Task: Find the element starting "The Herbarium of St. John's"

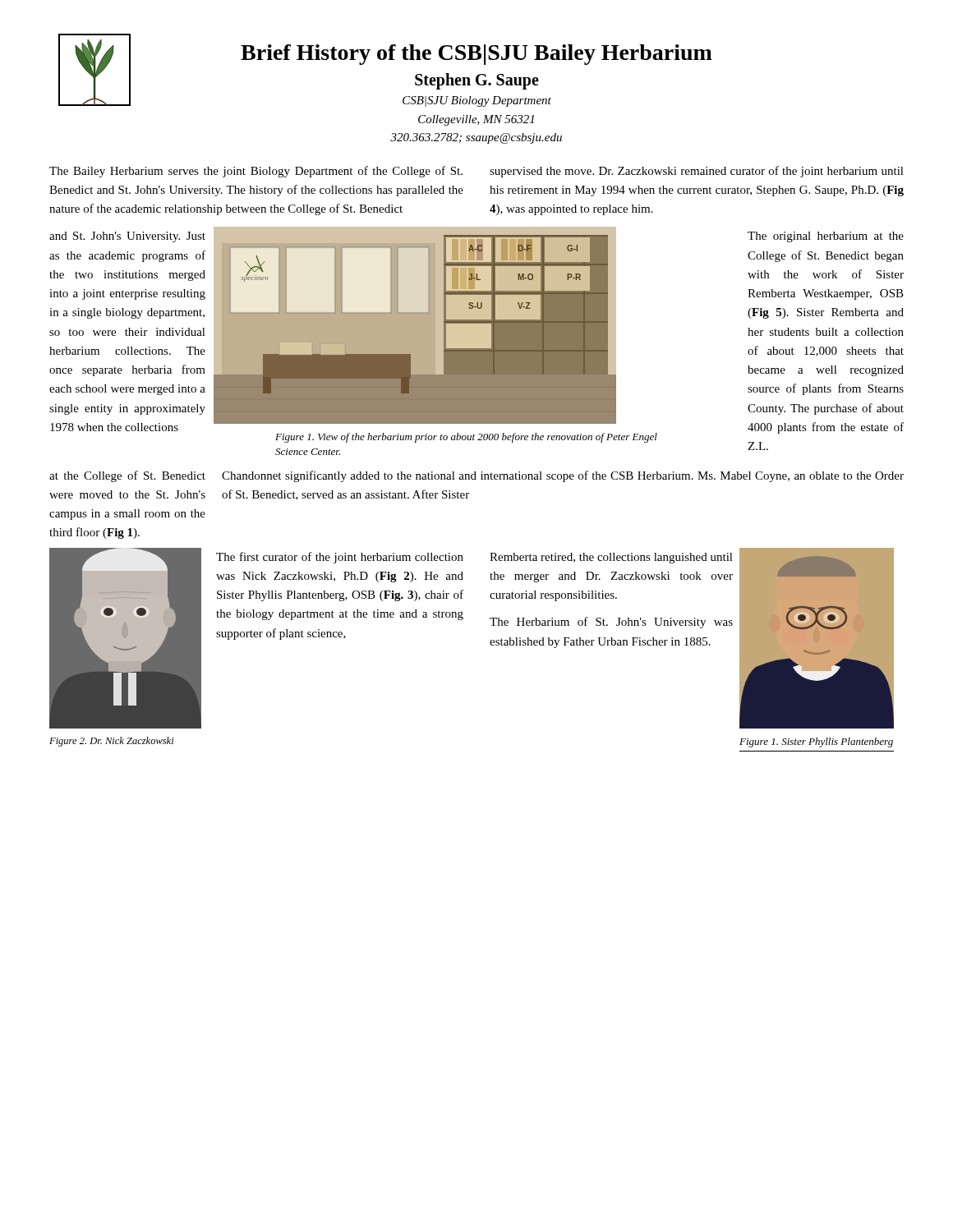Action: [611, 632]
